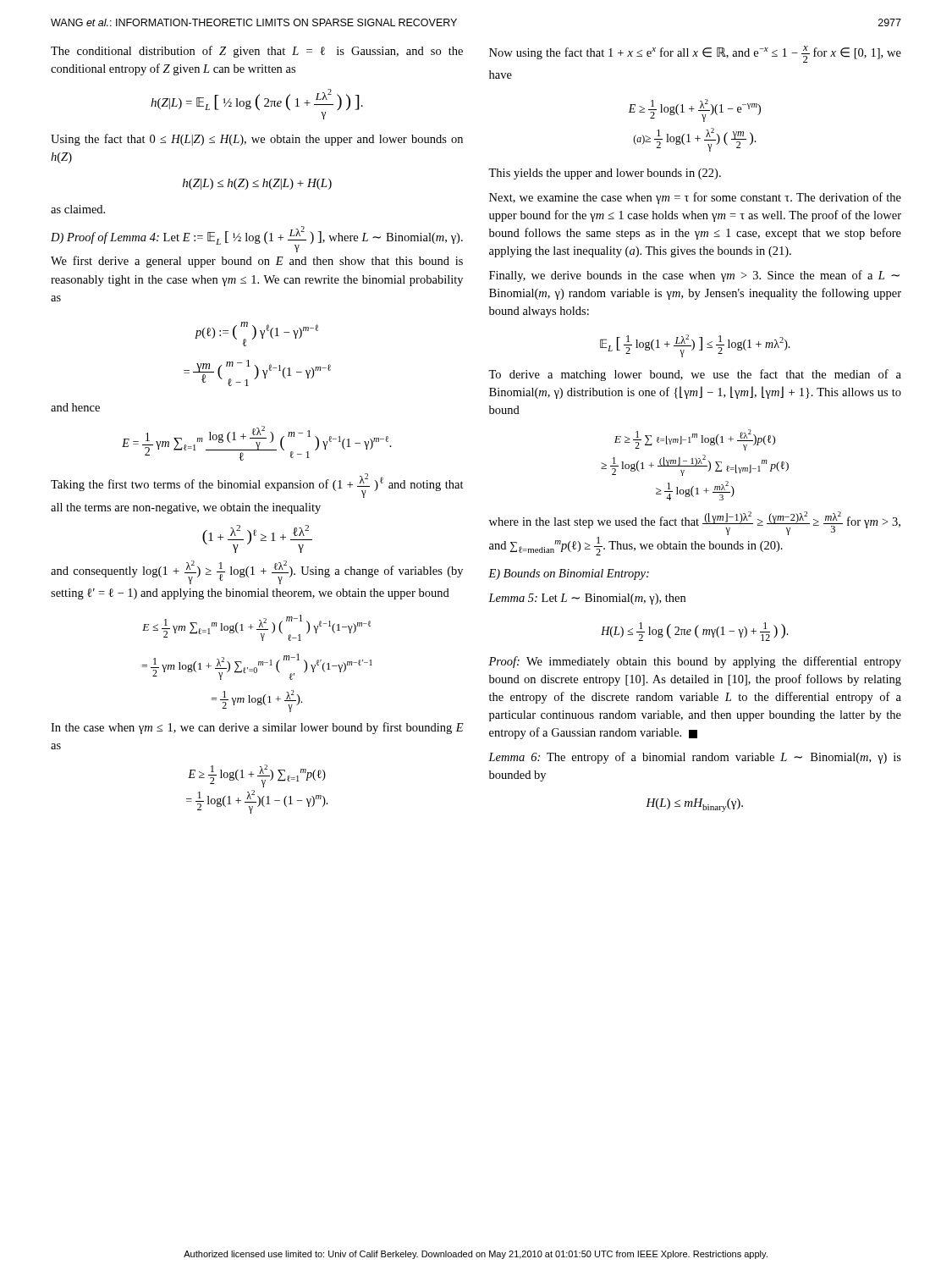Locate the text block with the text "where in the last step"
This screenshot has width=952, height=1270.
695,534
